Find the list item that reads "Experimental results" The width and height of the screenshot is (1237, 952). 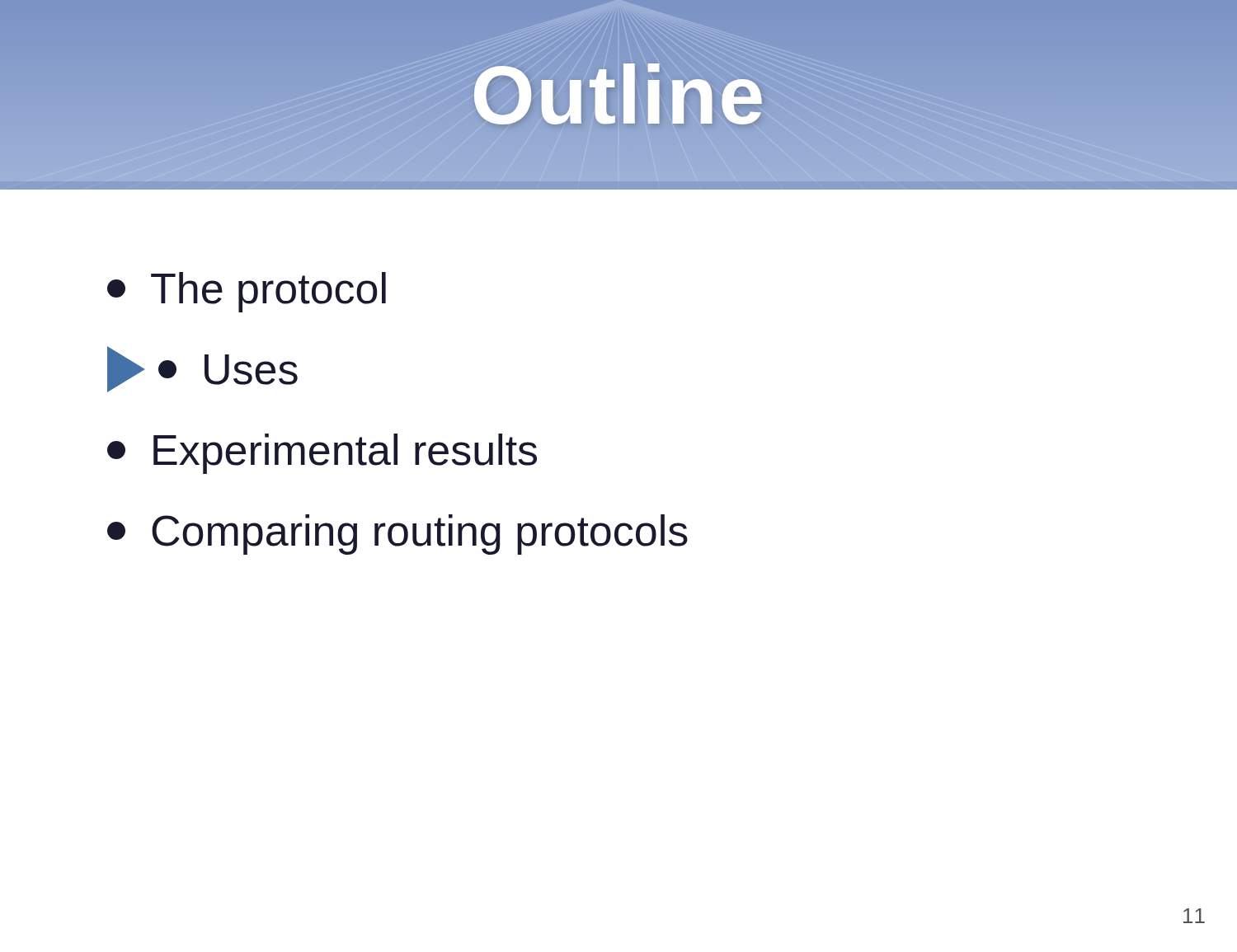323,450
